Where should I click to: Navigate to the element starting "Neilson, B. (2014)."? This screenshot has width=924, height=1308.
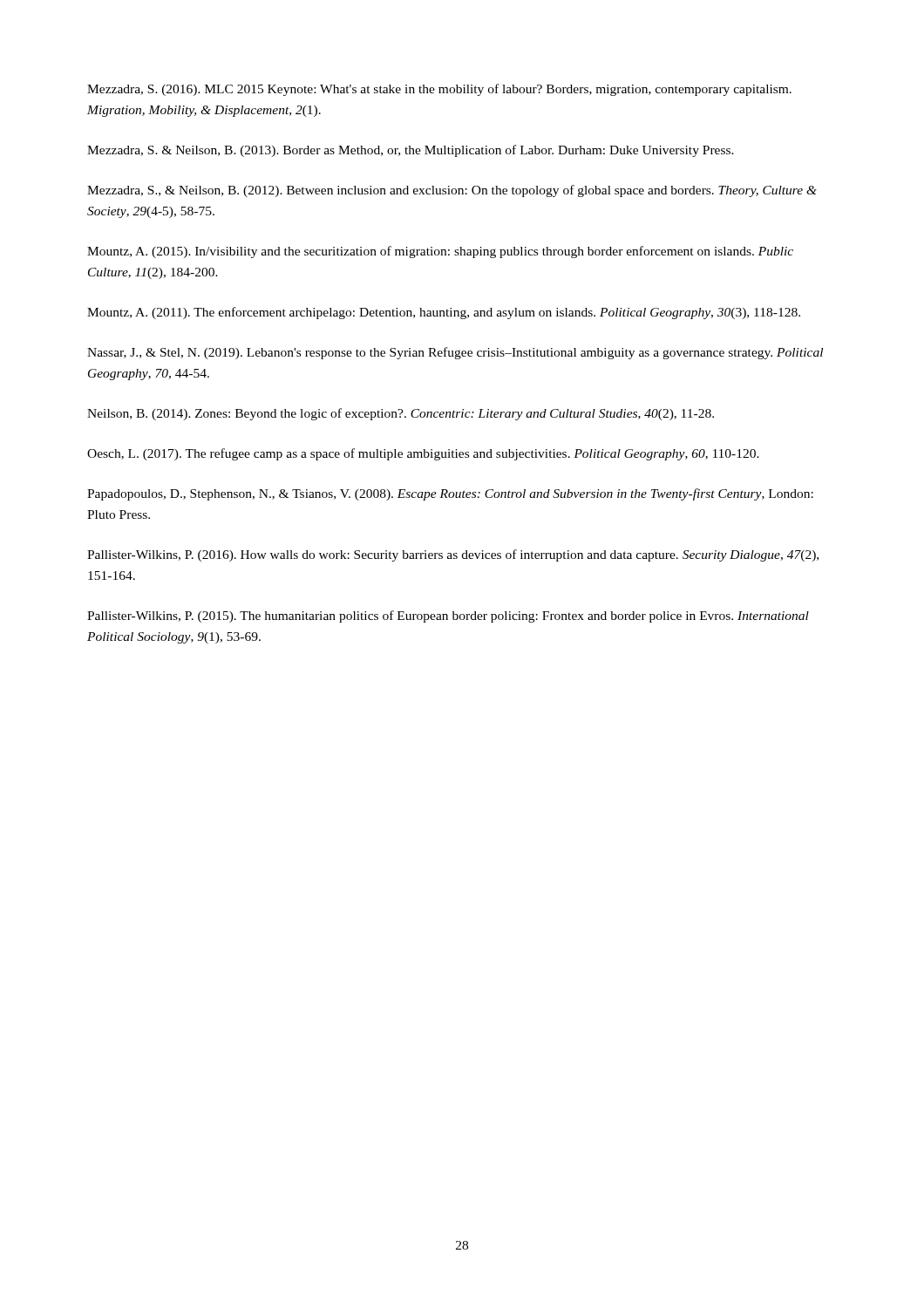pos(401,413)
